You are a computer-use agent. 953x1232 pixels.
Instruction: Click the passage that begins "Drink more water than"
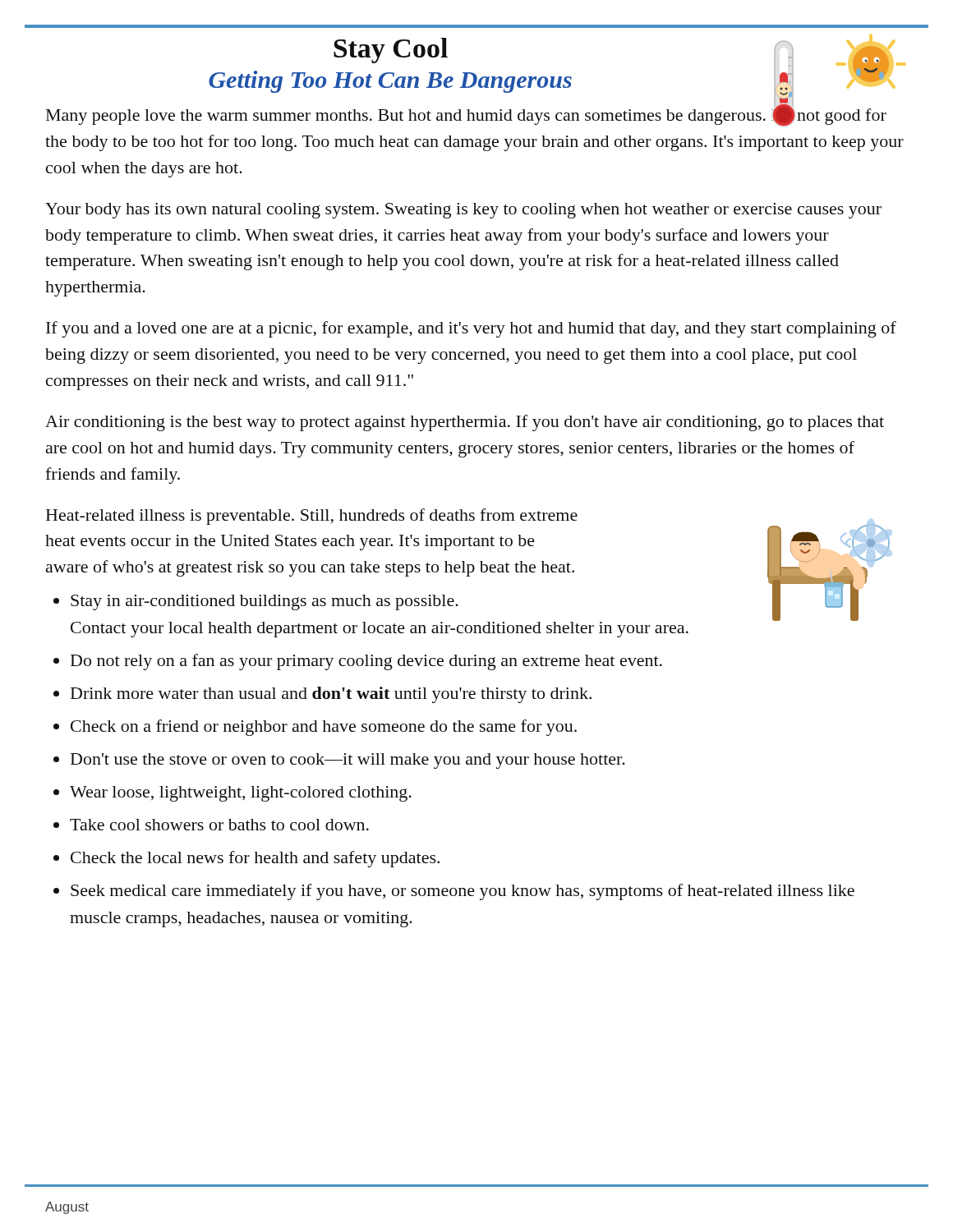coord(331,693)
